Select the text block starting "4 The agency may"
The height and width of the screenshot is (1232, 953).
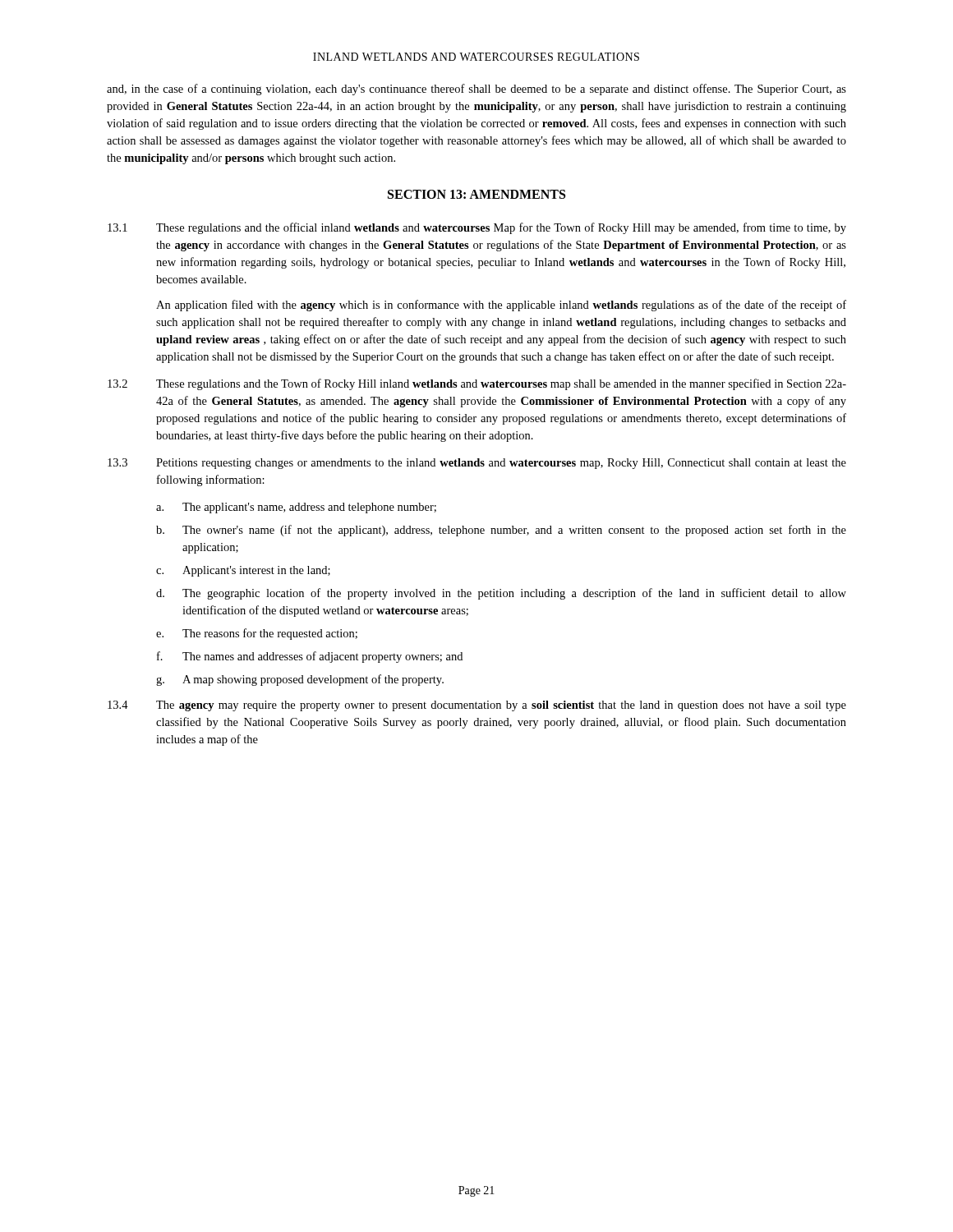pos(476,722)
